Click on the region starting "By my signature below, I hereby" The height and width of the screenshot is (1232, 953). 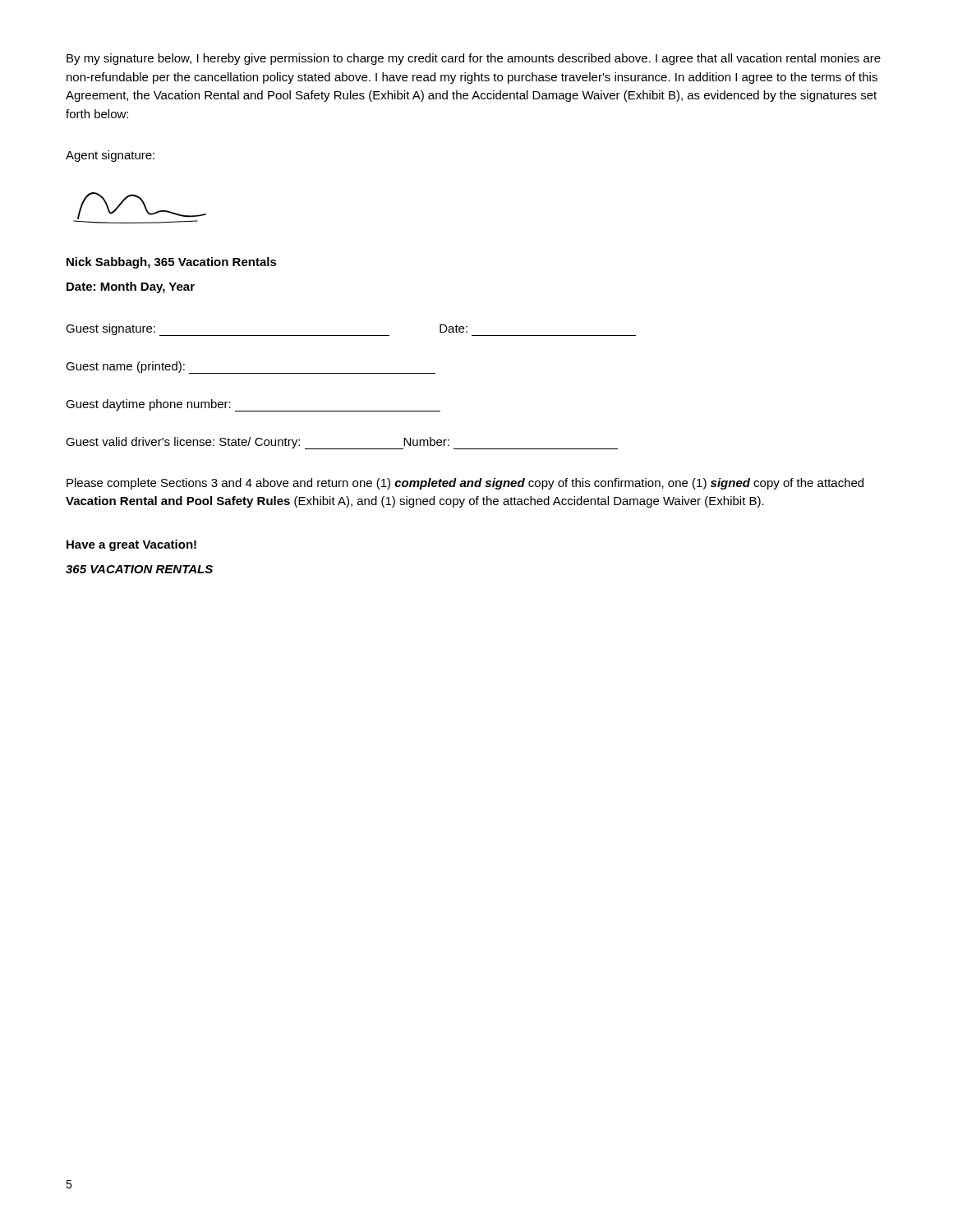(x=473, y=86)
